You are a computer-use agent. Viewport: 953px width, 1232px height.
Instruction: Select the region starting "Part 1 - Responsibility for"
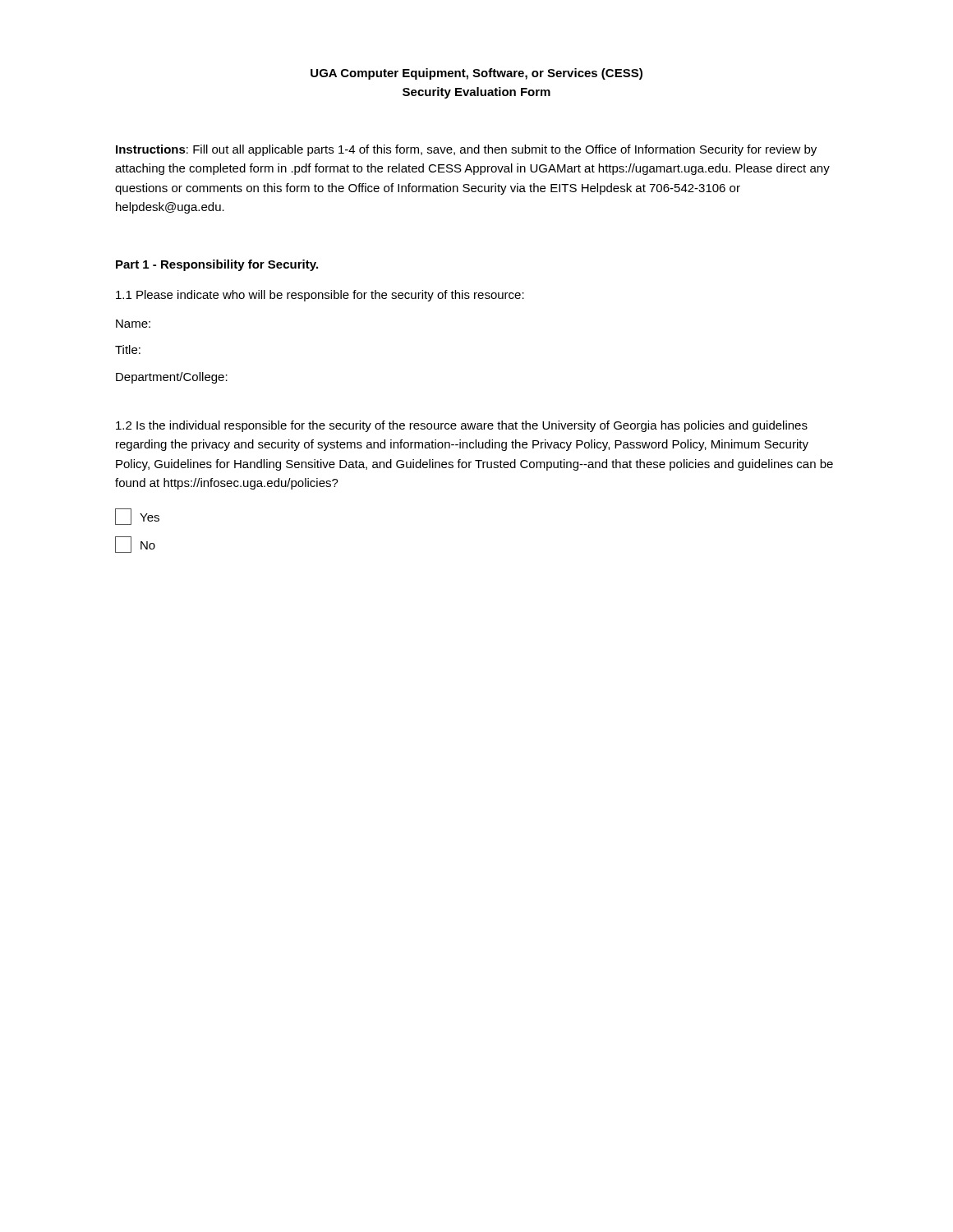coord(217,264)
